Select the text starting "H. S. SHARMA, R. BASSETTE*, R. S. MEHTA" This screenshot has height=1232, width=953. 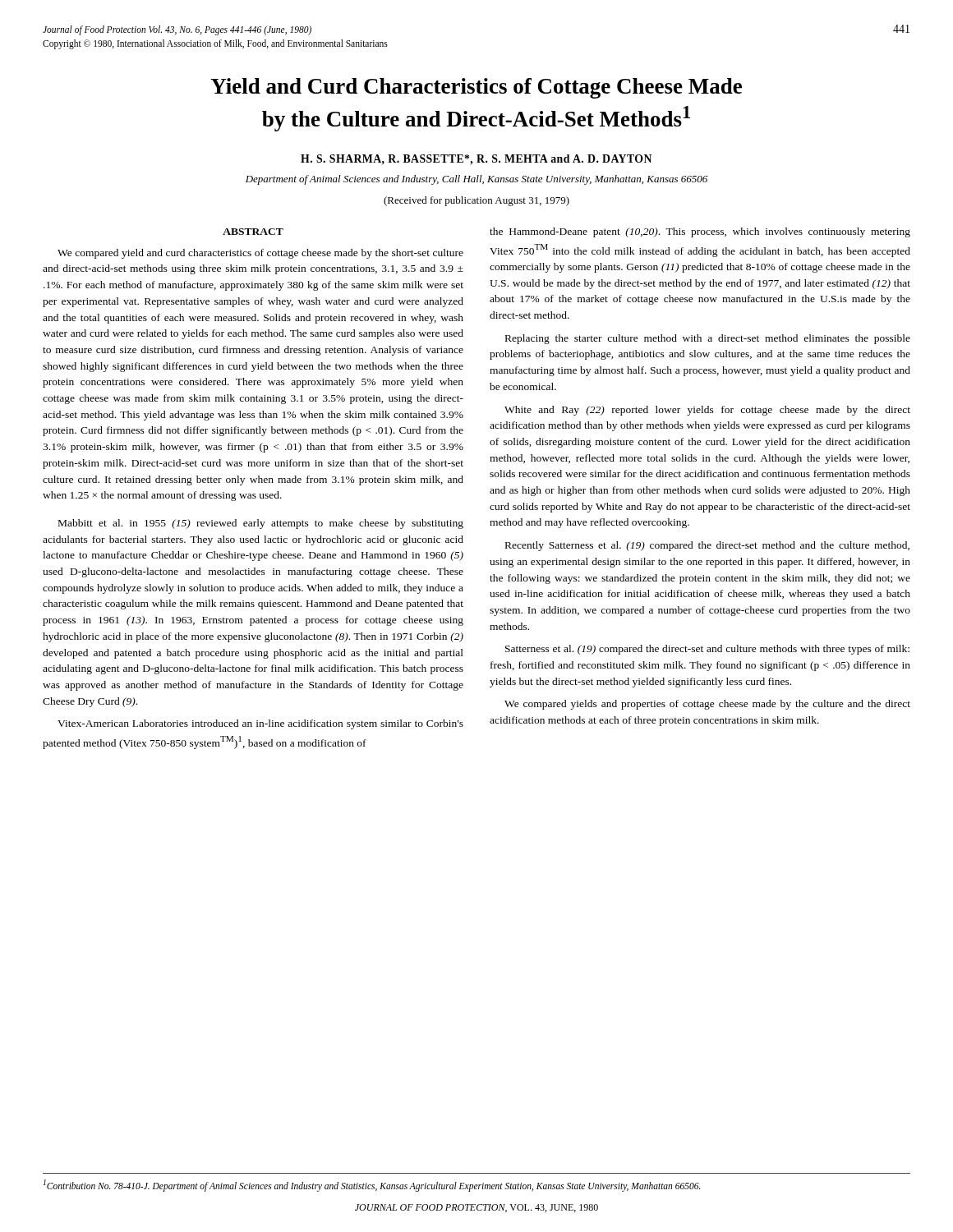click(x=476, y=159)
